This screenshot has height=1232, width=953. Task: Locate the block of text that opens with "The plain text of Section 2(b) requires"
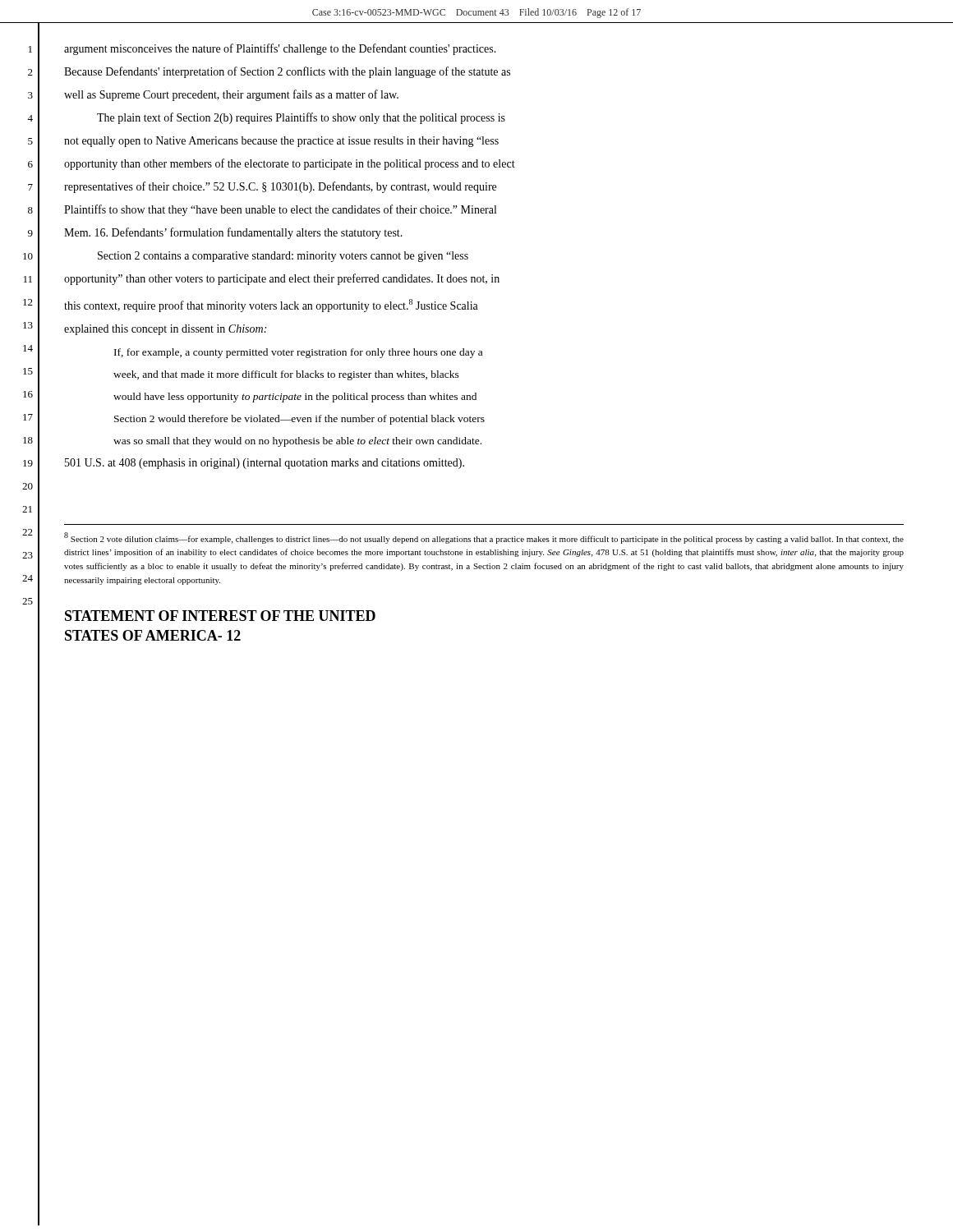484,176
